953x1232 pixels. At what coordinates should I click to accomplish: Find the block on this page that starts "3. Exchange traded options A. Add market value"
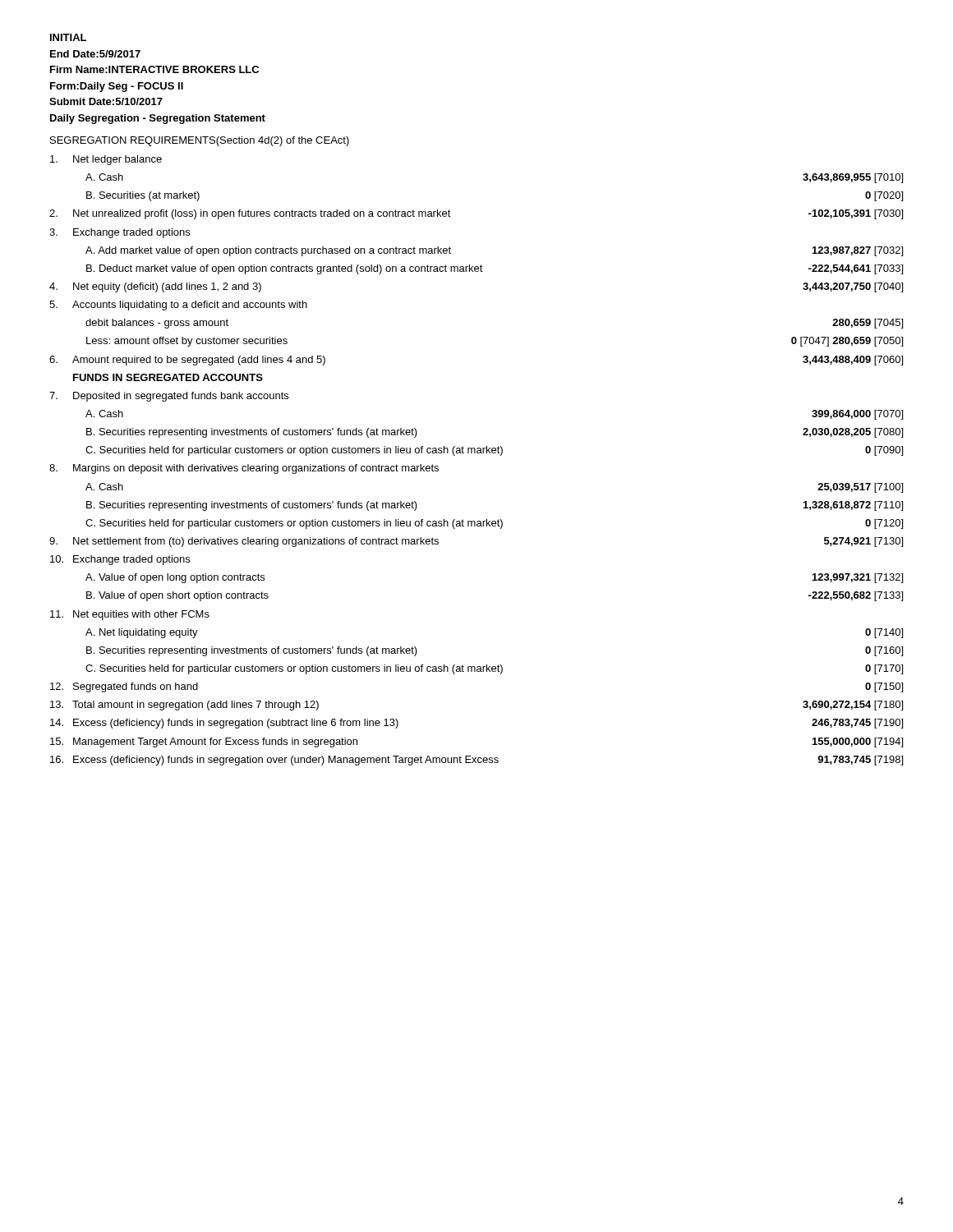pyautogui.click(x=120, y=233)
